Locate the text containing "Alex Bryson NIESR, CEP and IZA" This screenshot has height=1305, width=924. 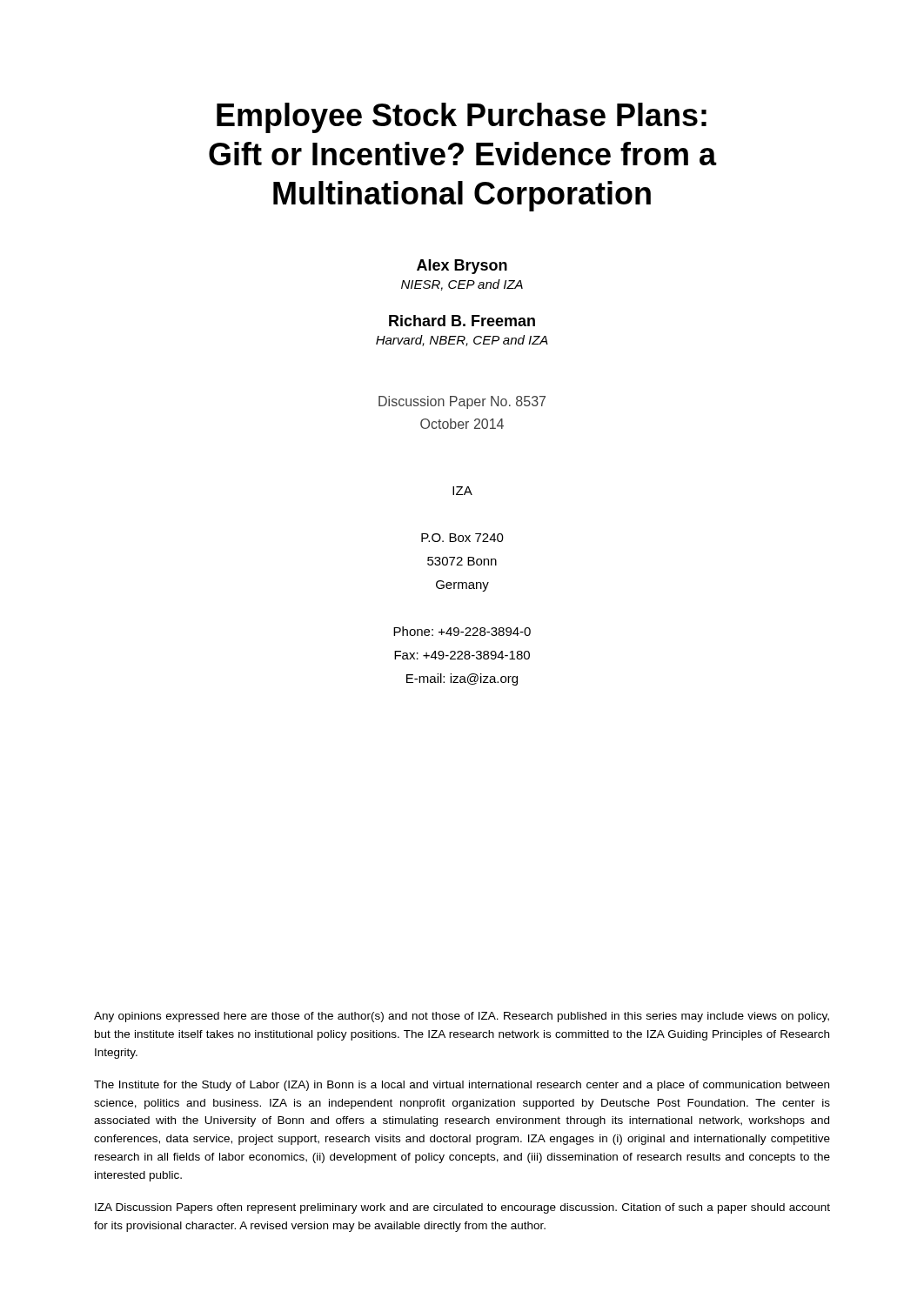462,274
